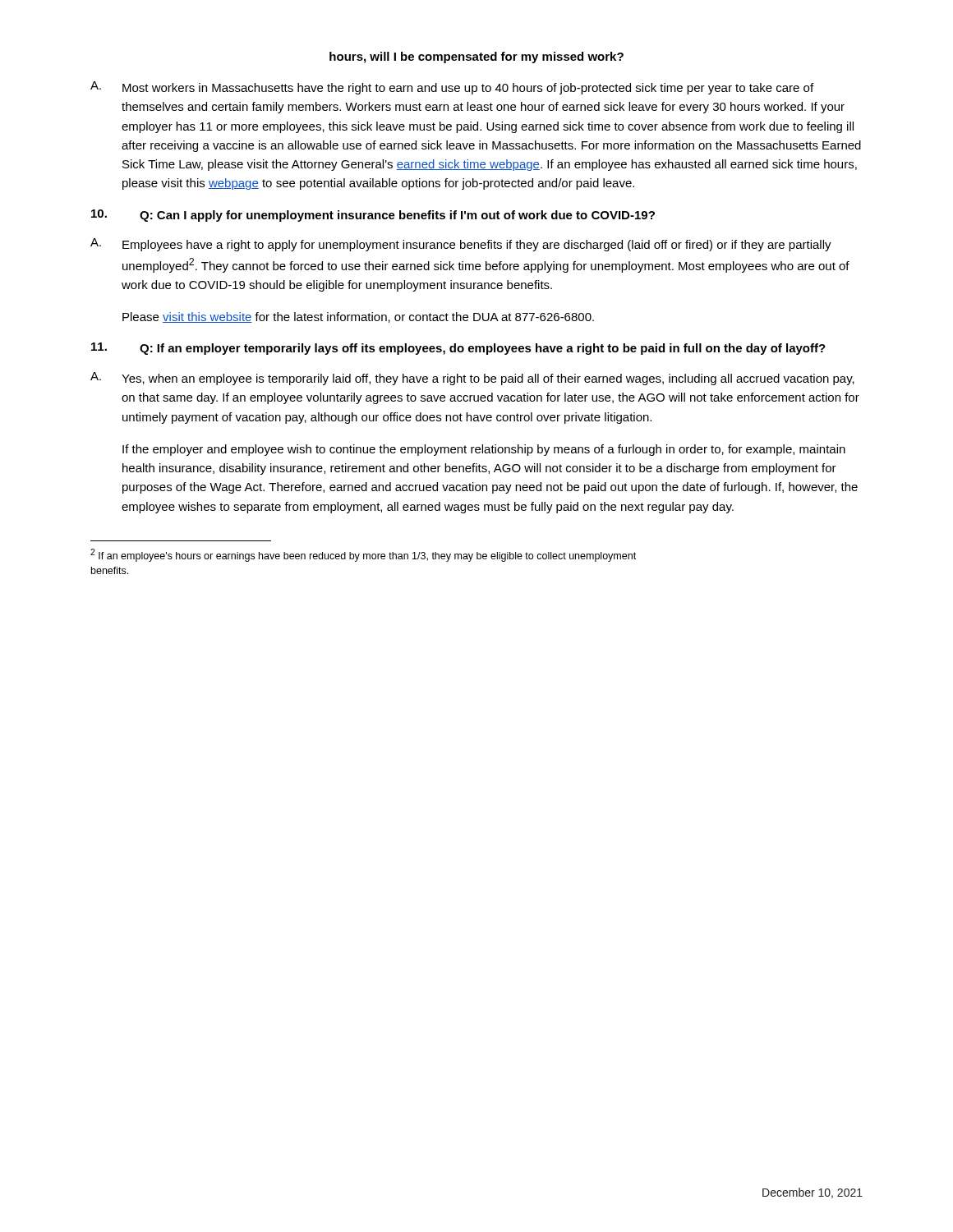Navigate to the text starting "11. Q: If an employer temporarily"
Viewport: 953px width, 1232px height.
[476, 348]
